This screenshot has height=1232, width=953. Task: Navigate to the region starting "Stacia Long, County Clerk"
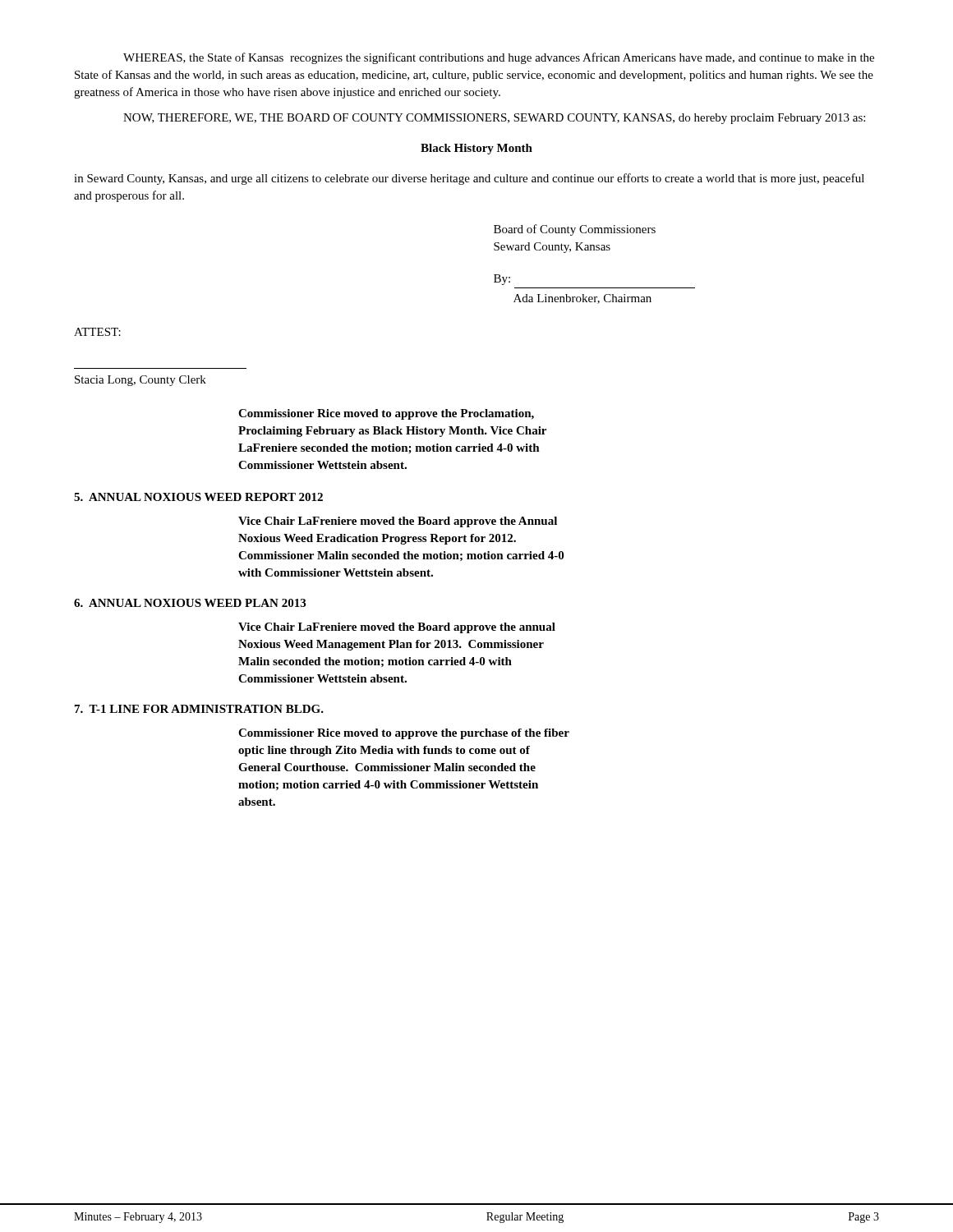click(x=140, y=381)
